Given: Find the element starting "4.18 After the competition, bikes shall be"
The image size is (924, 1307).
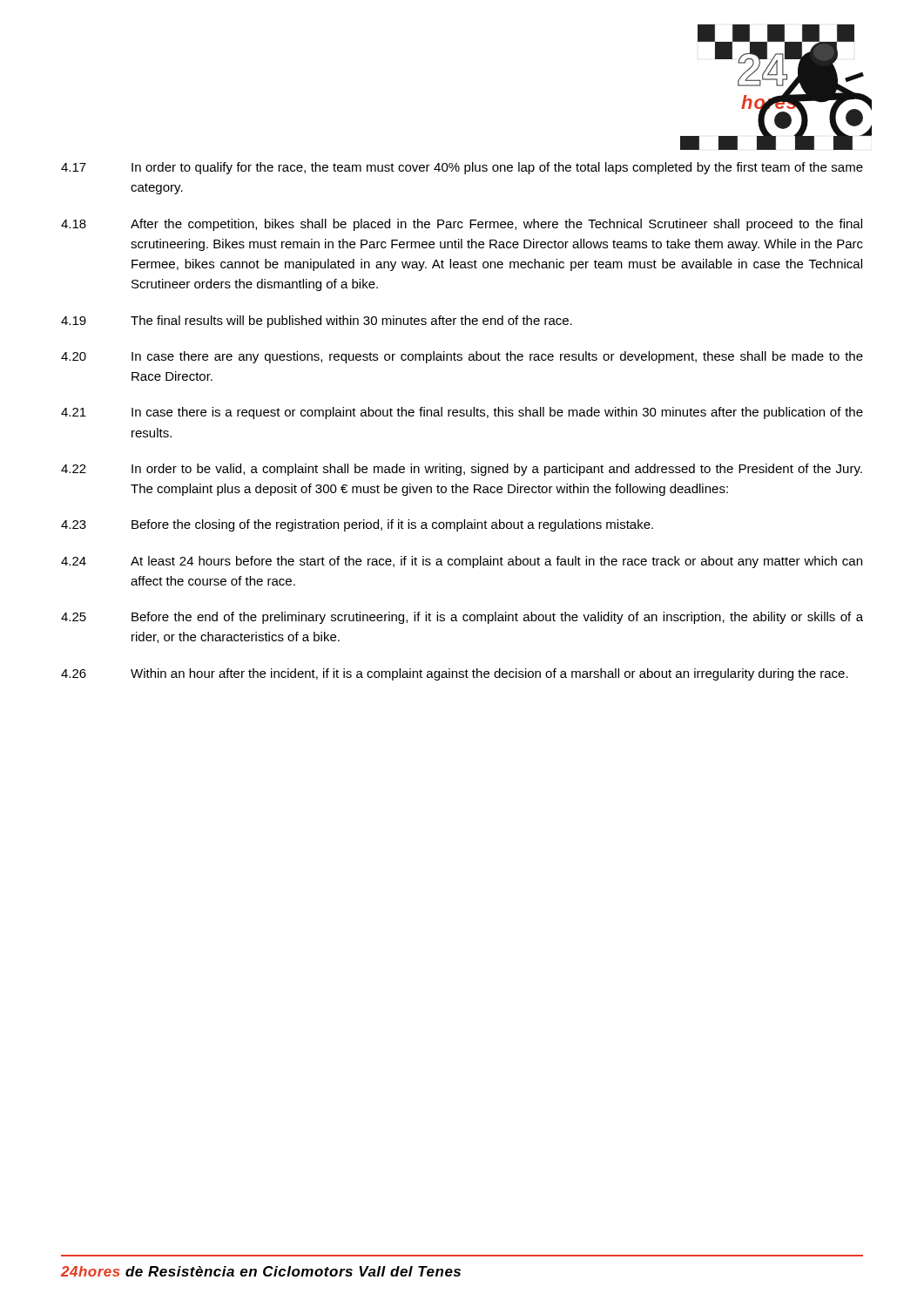Looking at the screenshot, I should click(x=462, y=254).
